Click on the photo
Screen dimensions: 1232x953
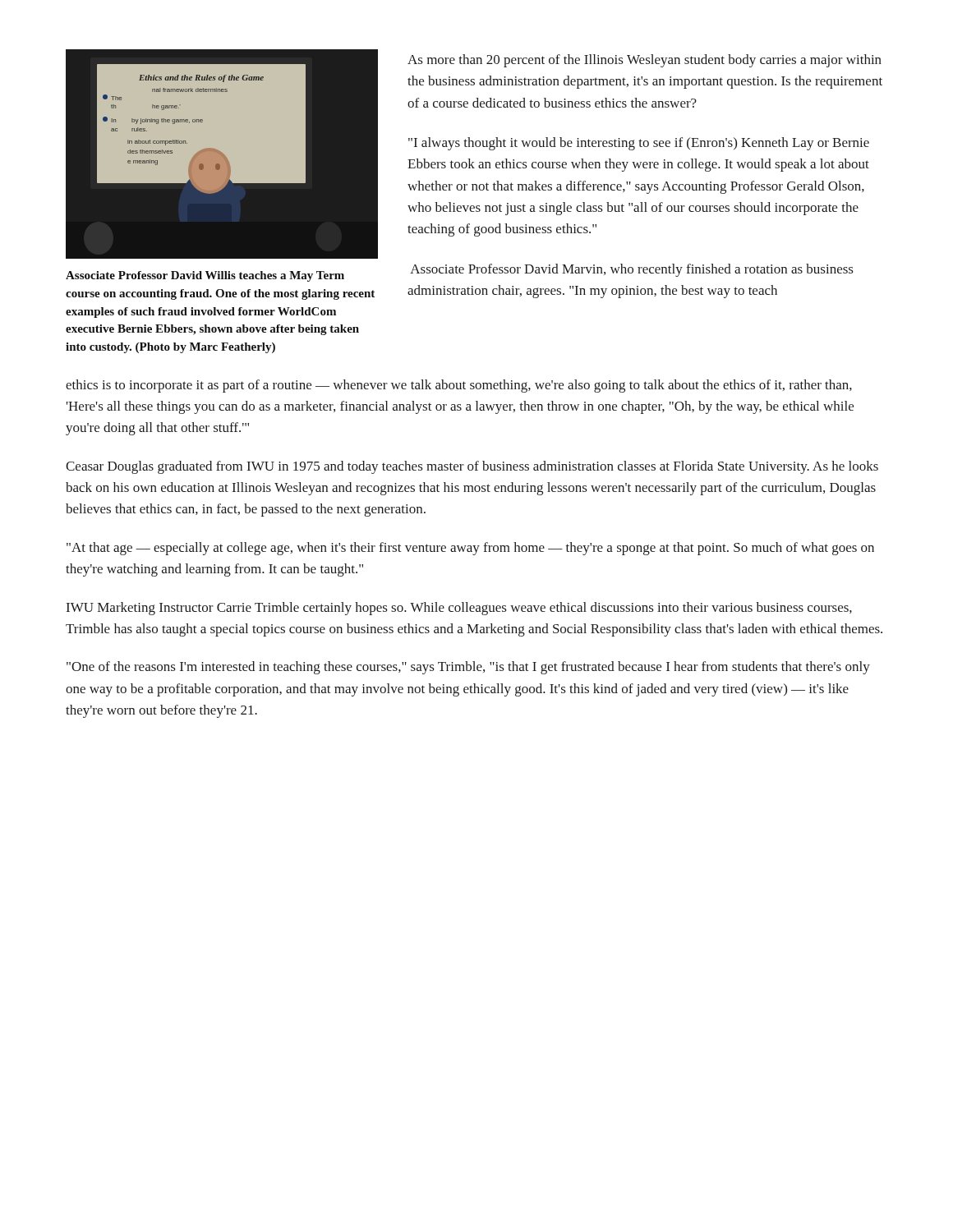222,154
